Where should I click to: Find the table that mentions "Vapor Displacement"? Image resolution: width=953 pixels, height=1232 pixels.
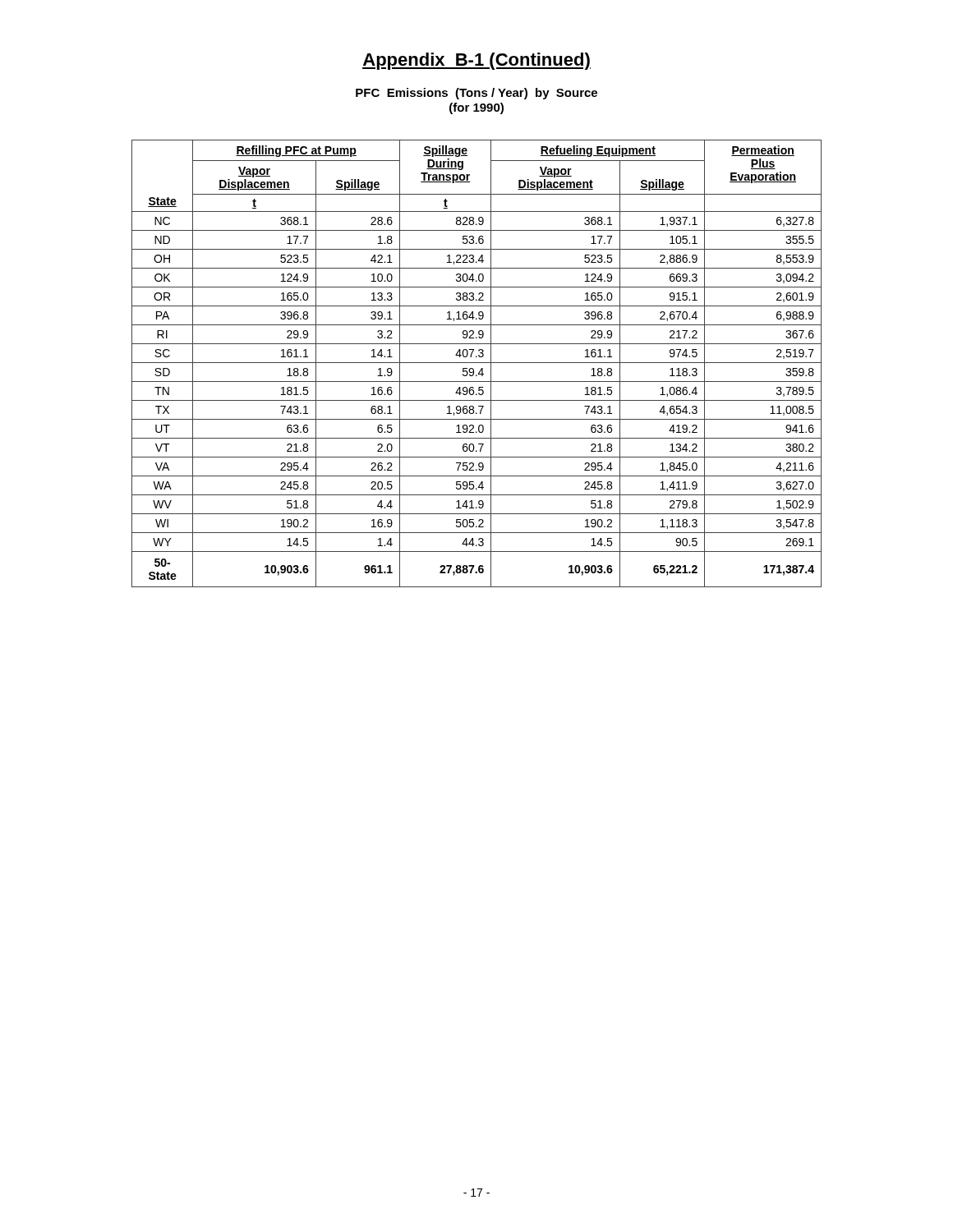point(476,363)
